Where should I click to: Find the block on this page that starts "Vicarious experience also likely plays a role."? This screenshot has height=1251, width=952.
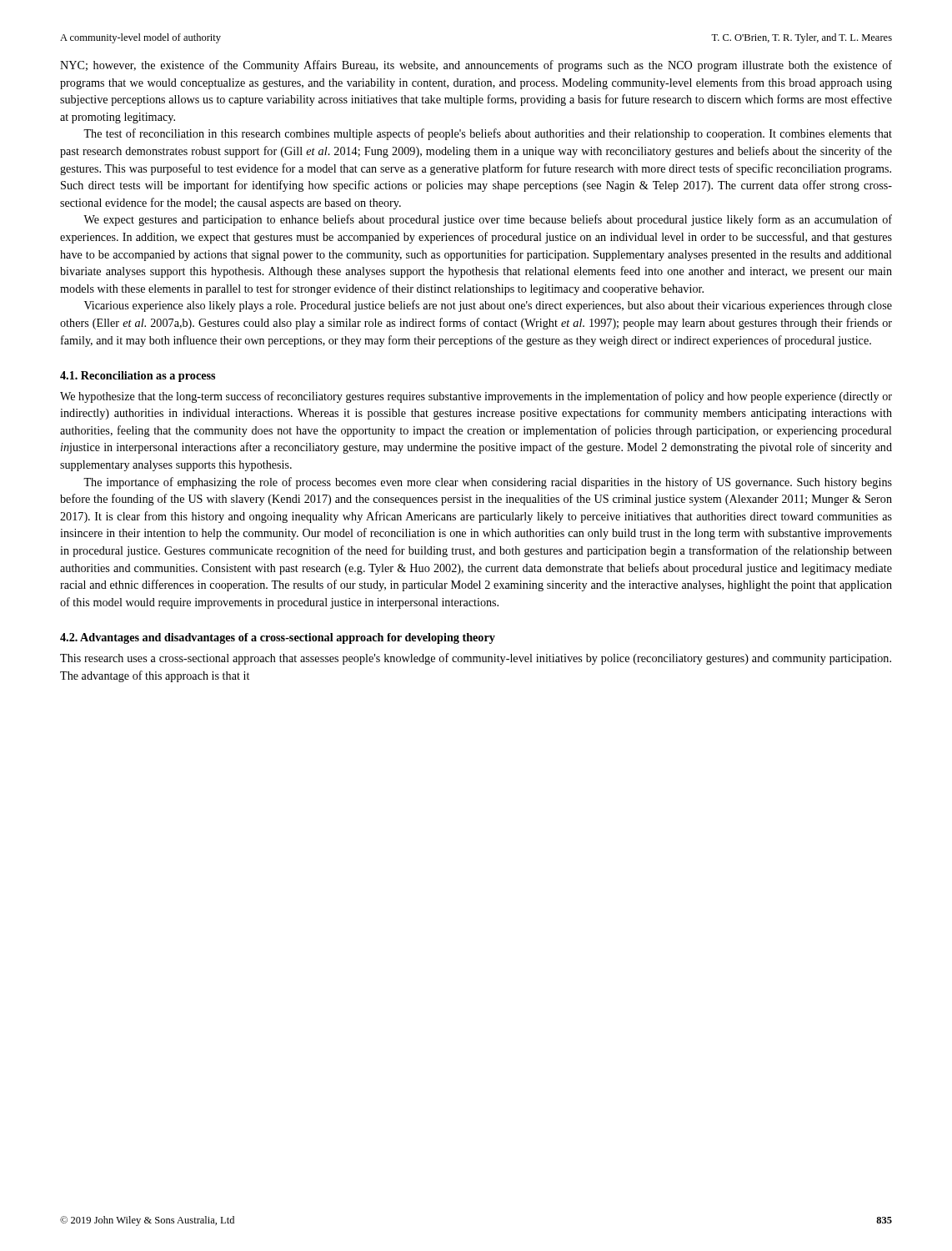476,323
